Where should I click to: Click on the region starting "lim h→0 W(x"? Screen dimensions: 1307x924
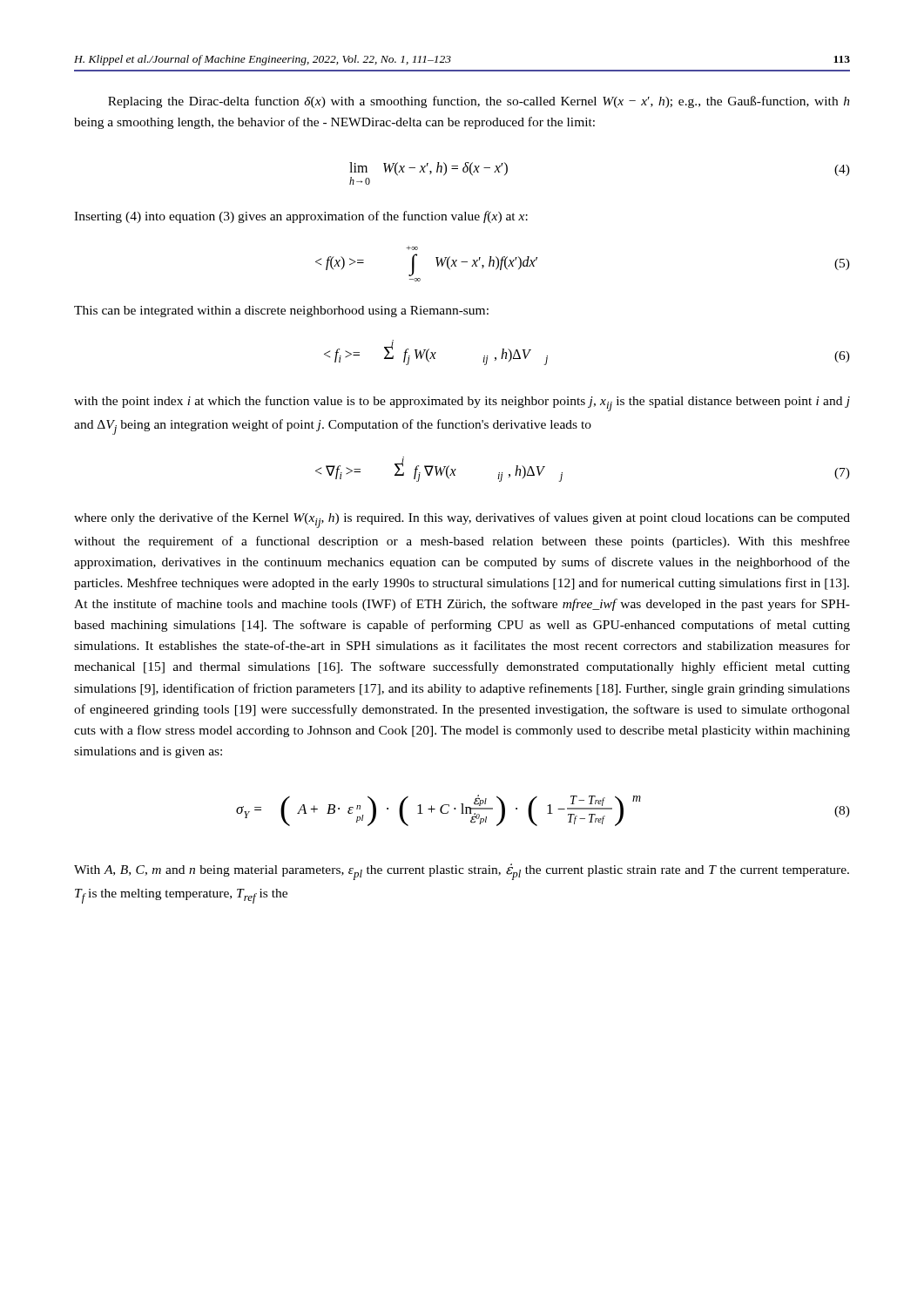(440, 172)
